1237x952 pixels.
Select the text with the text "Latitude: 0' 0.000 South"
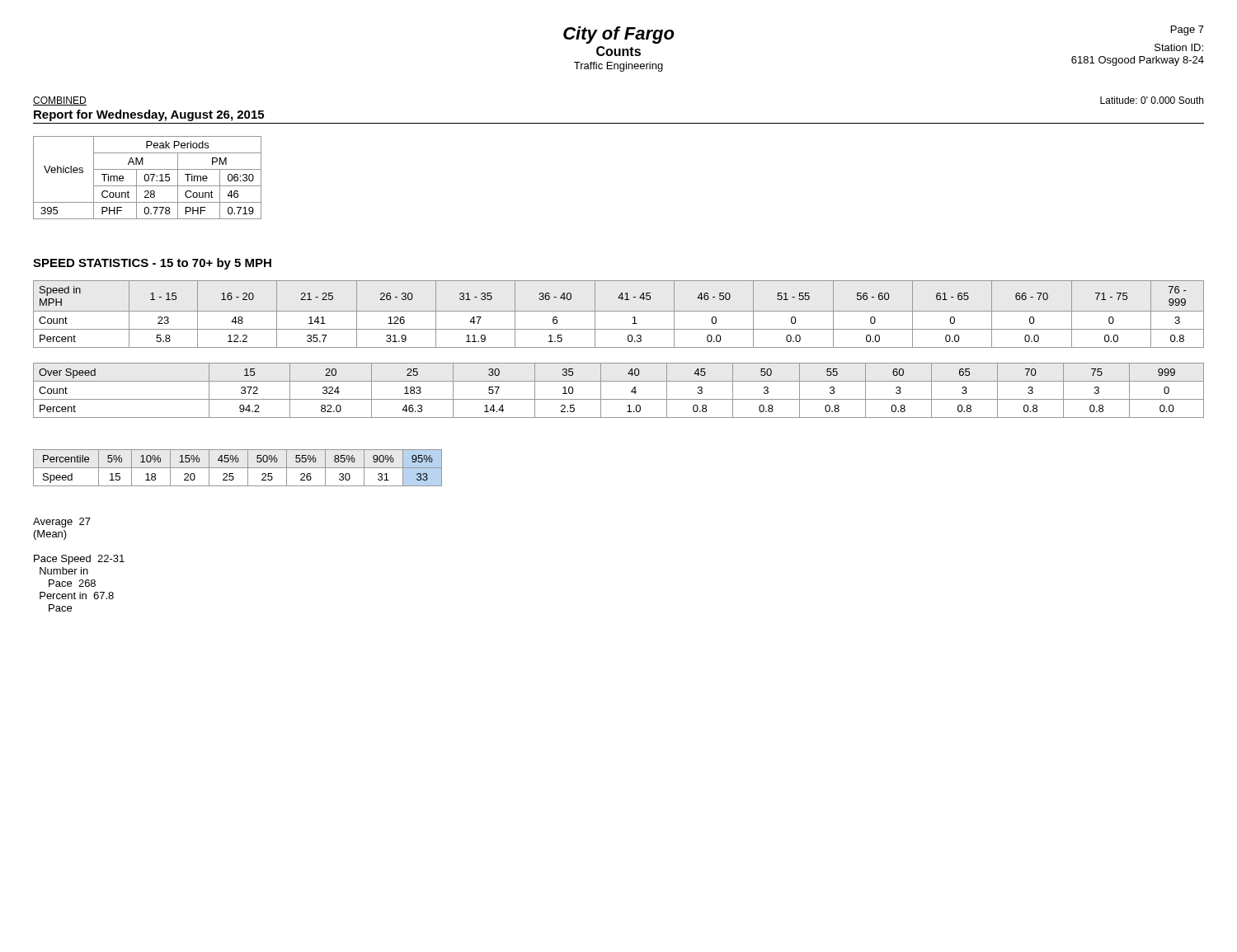(x=1152, y=101)
